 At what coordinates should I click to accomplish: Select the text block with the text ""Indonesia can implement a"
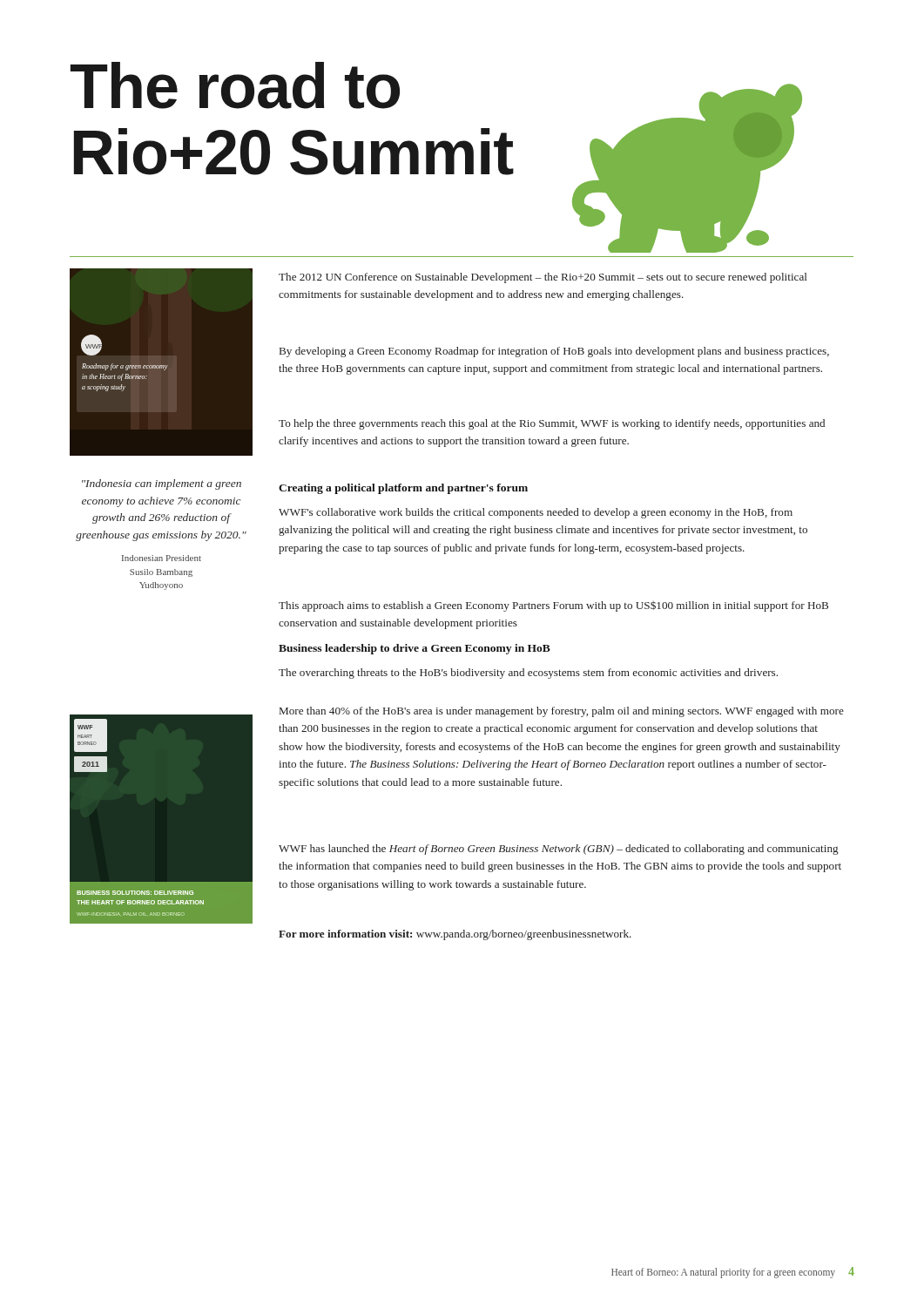click(161, 533)
